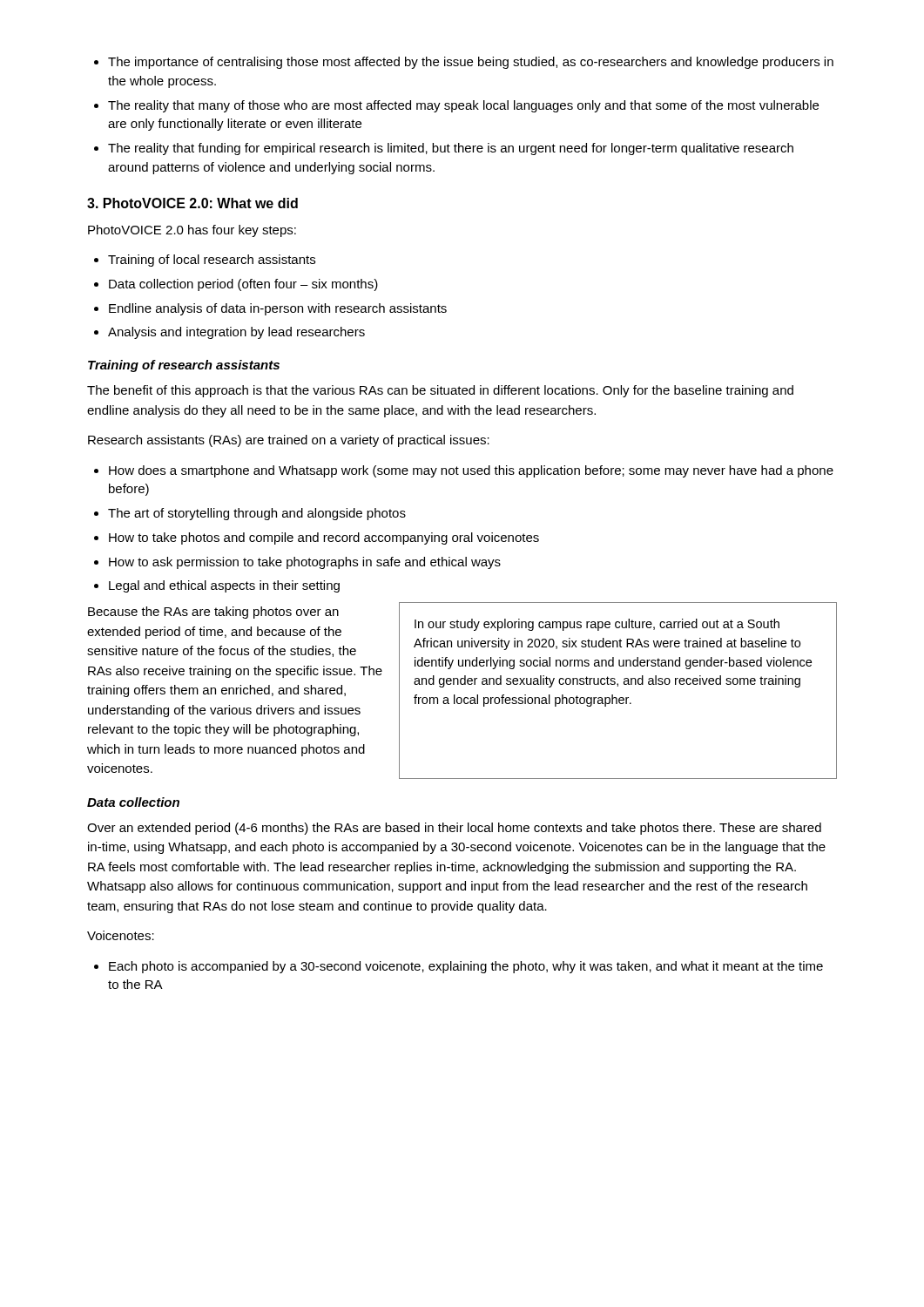Navigate to the element starting "Training of local research"
This screenshot has height=1307, width=924.
(x=205, y=261)
